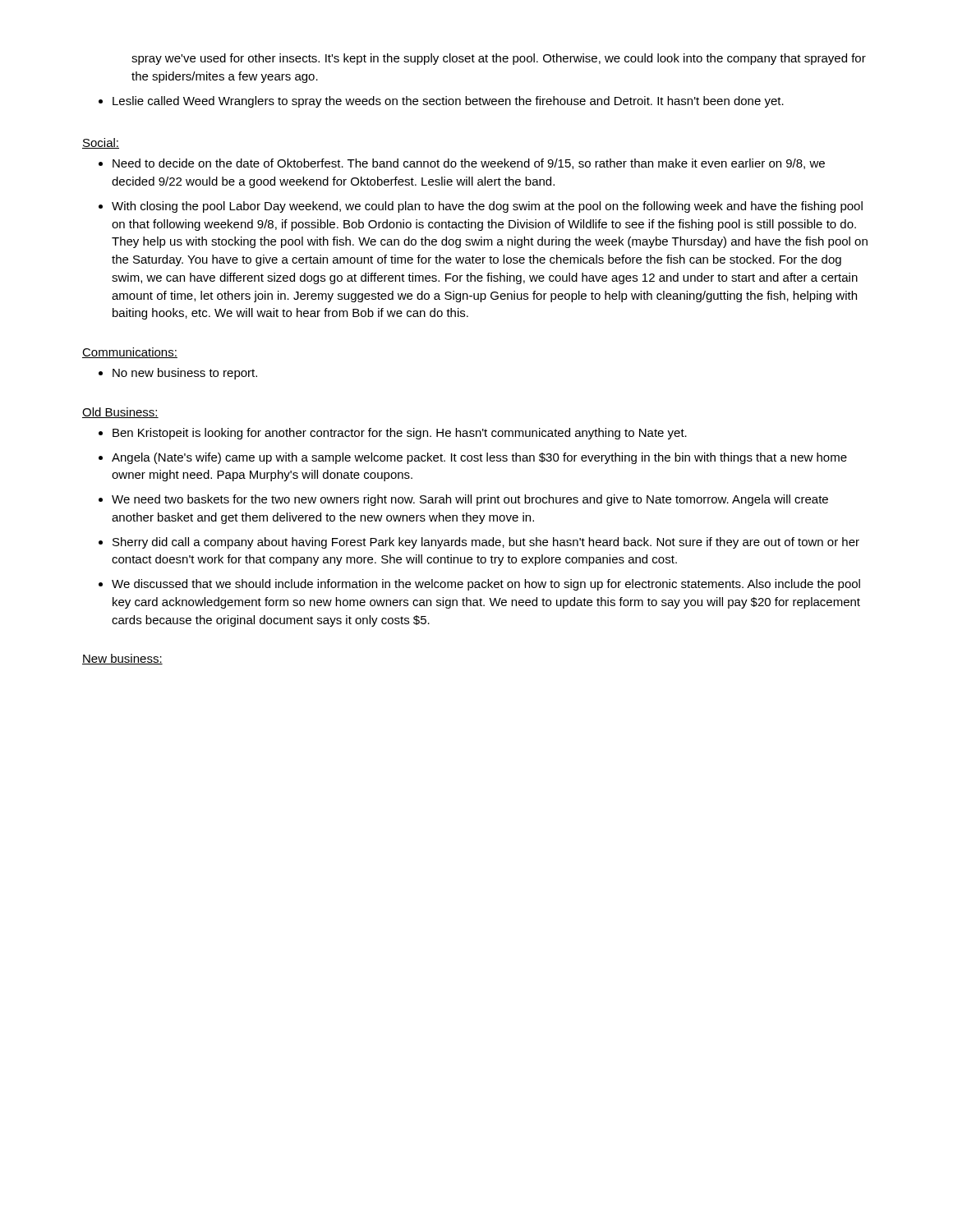
Task: Click on the list item that reads "Ben Kristopeit is looking for another"
Action: tap(400, 432)
